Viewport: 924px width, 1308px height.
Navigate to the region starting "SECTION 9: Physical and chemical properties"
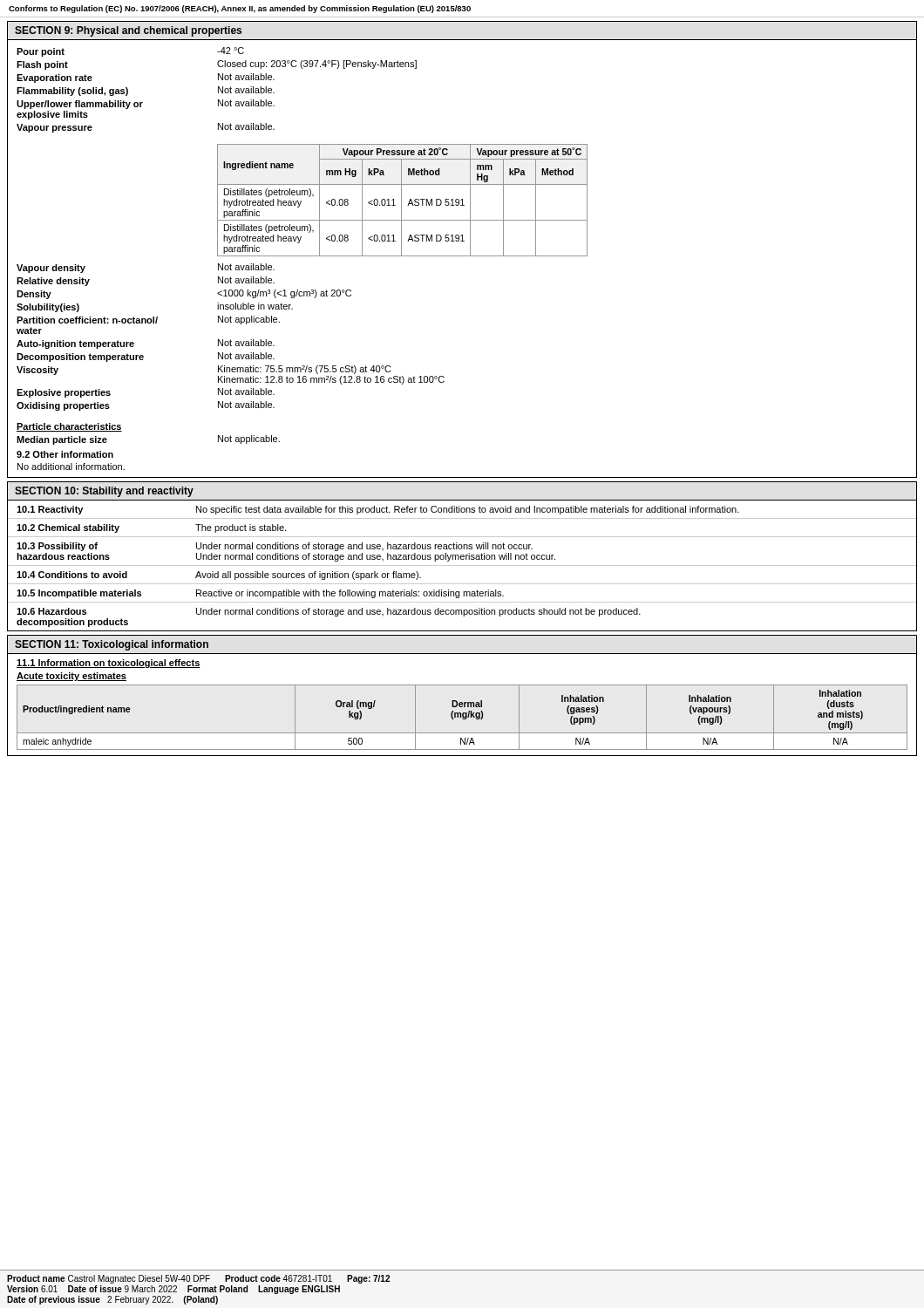(x=128, y=31)
